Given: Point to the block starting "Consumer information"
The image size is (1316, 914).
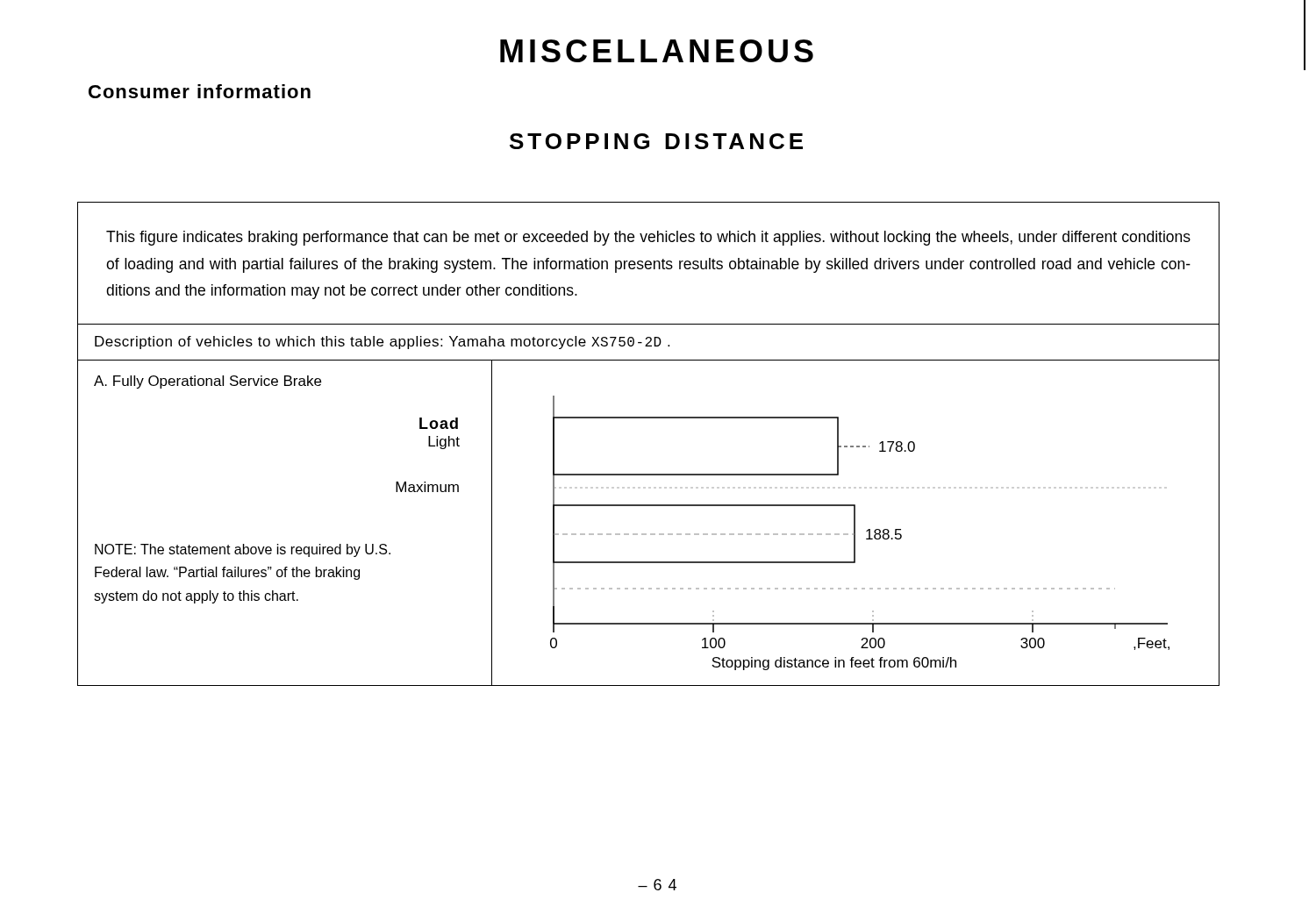Looking at the screenshot, I should (200, 92).
